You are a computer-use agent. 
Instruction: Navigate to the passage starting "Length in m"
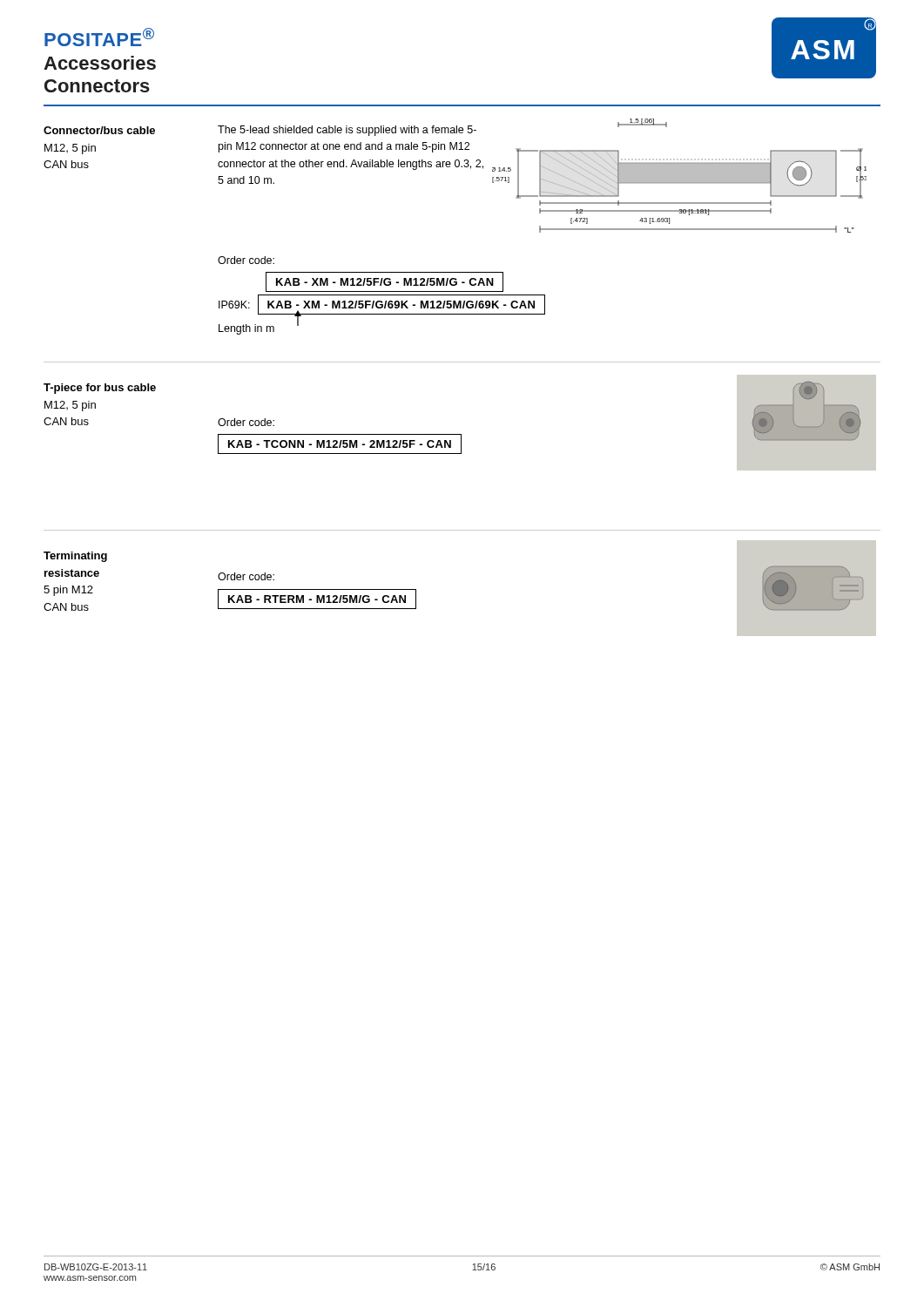tap(246, 329)
